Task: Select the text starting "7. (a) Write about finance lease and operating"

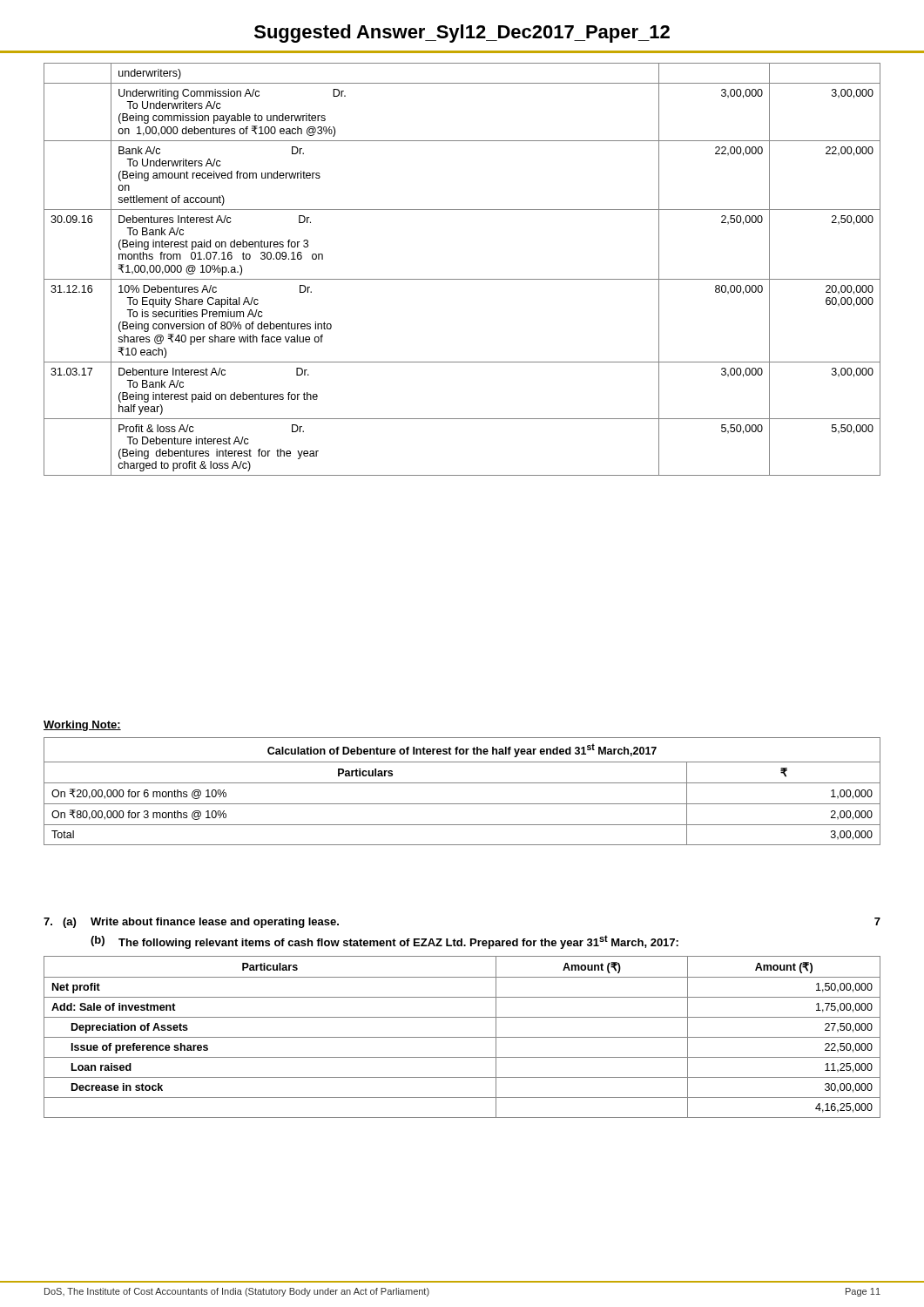Action: tap(69, 922)
